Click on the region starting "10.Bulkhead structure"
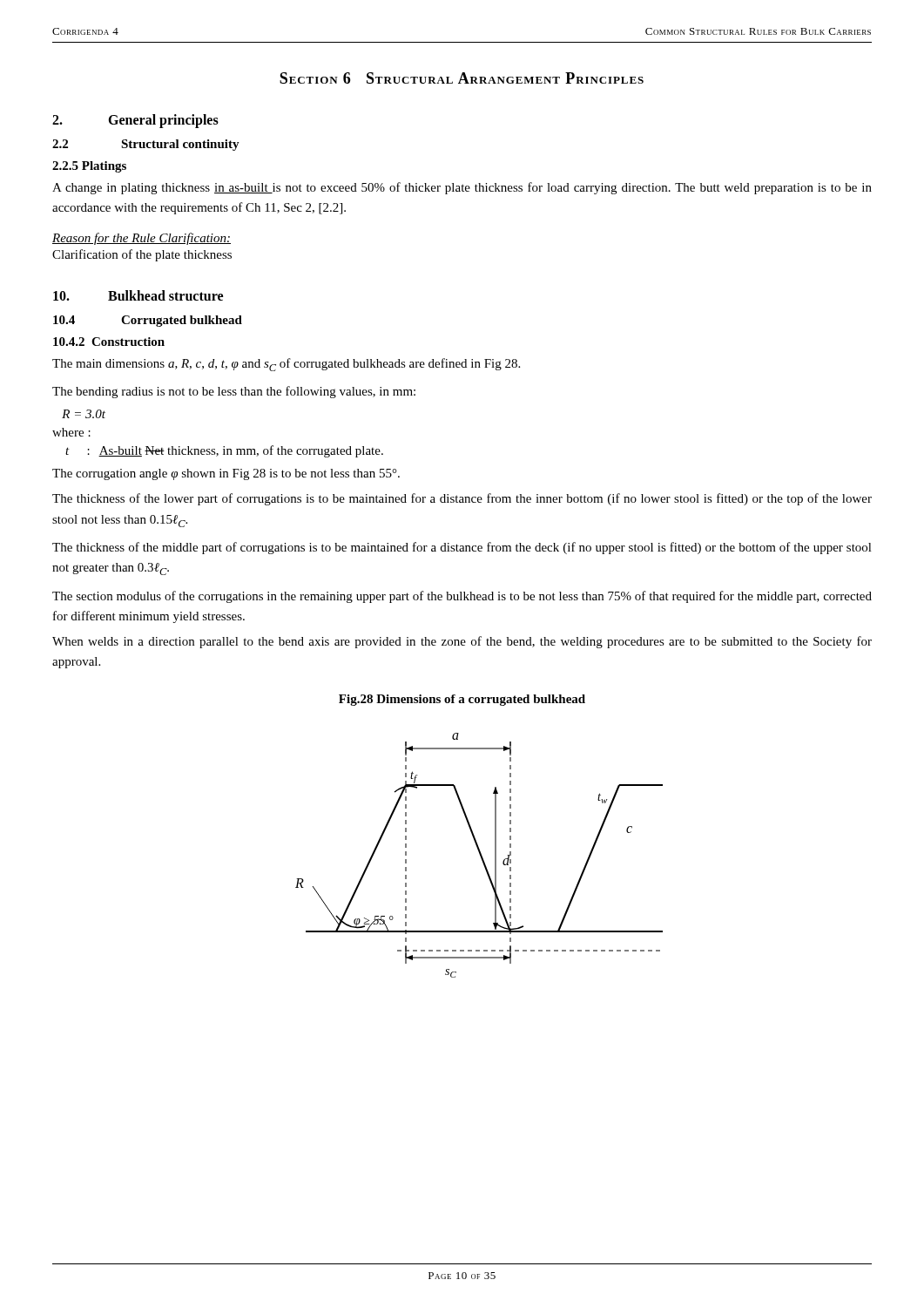This screenshot has width=924, height=1307. click(x=138, y=296)
